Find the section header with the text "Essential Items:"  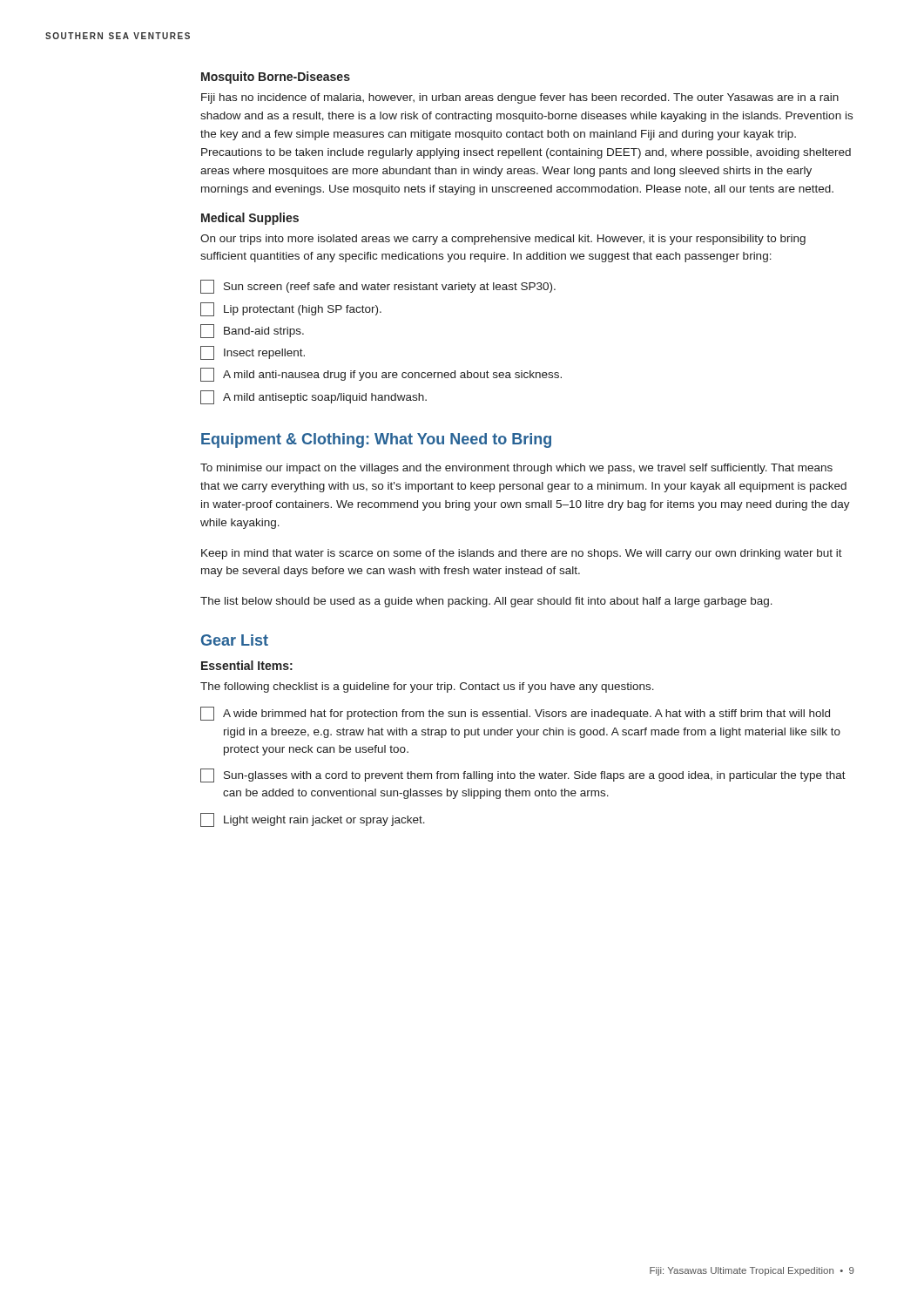tap(247, 665)
